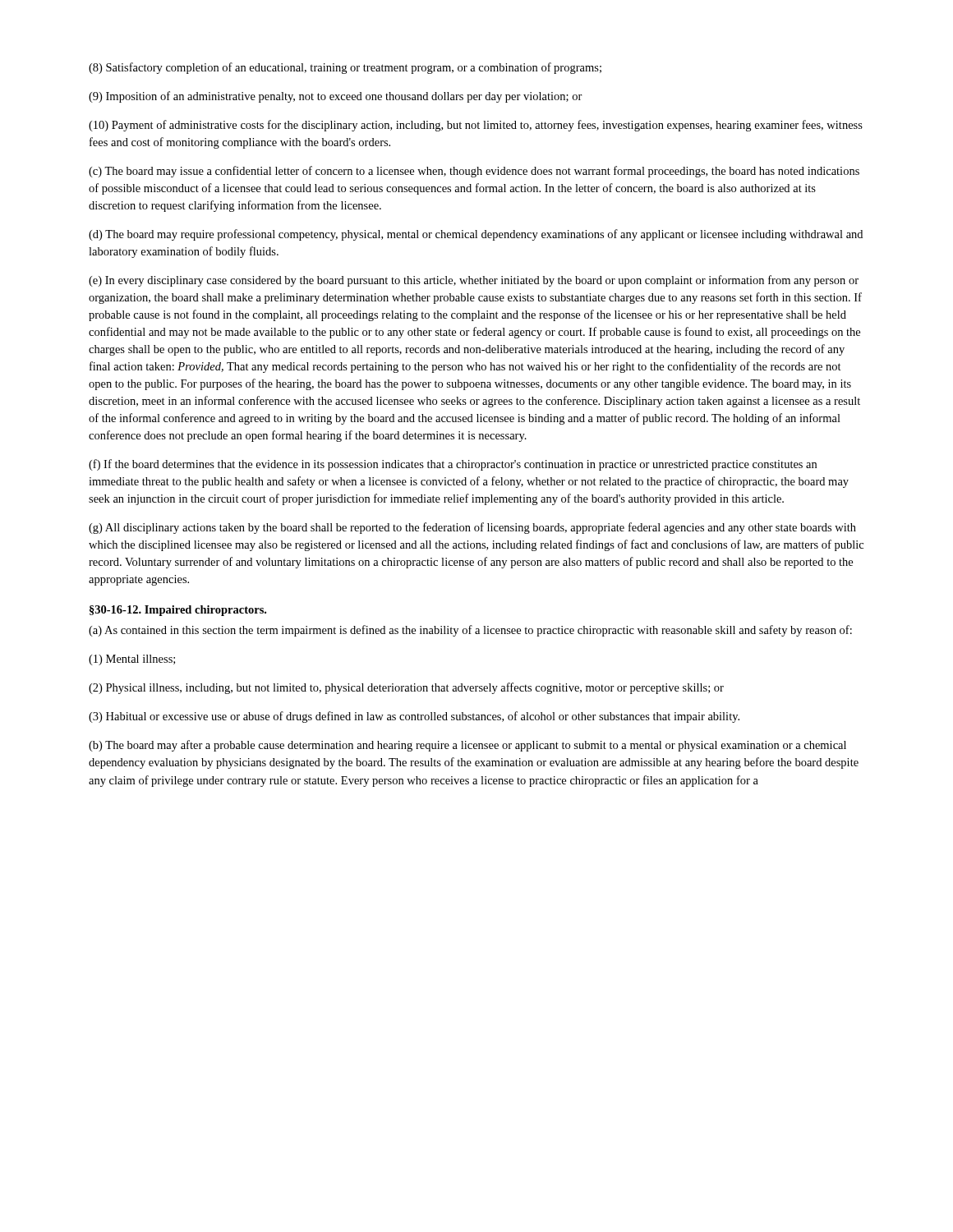
Task: Find the text starting "(g) All disciplinary"
Action: click(x=476, y=553)
